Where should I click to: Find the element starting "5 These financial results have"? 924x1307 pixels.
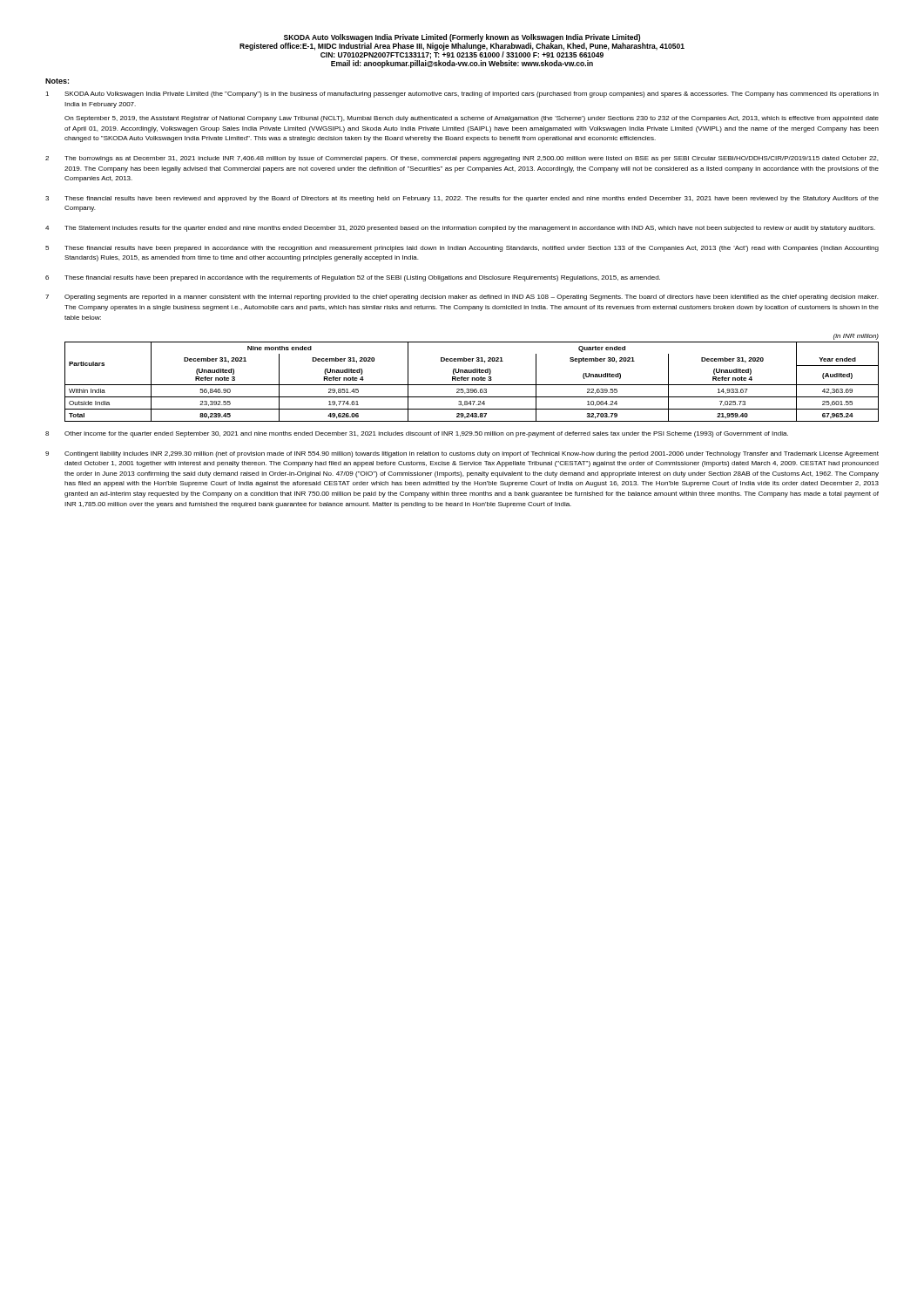pyautogui.click(x=462, y=255)
